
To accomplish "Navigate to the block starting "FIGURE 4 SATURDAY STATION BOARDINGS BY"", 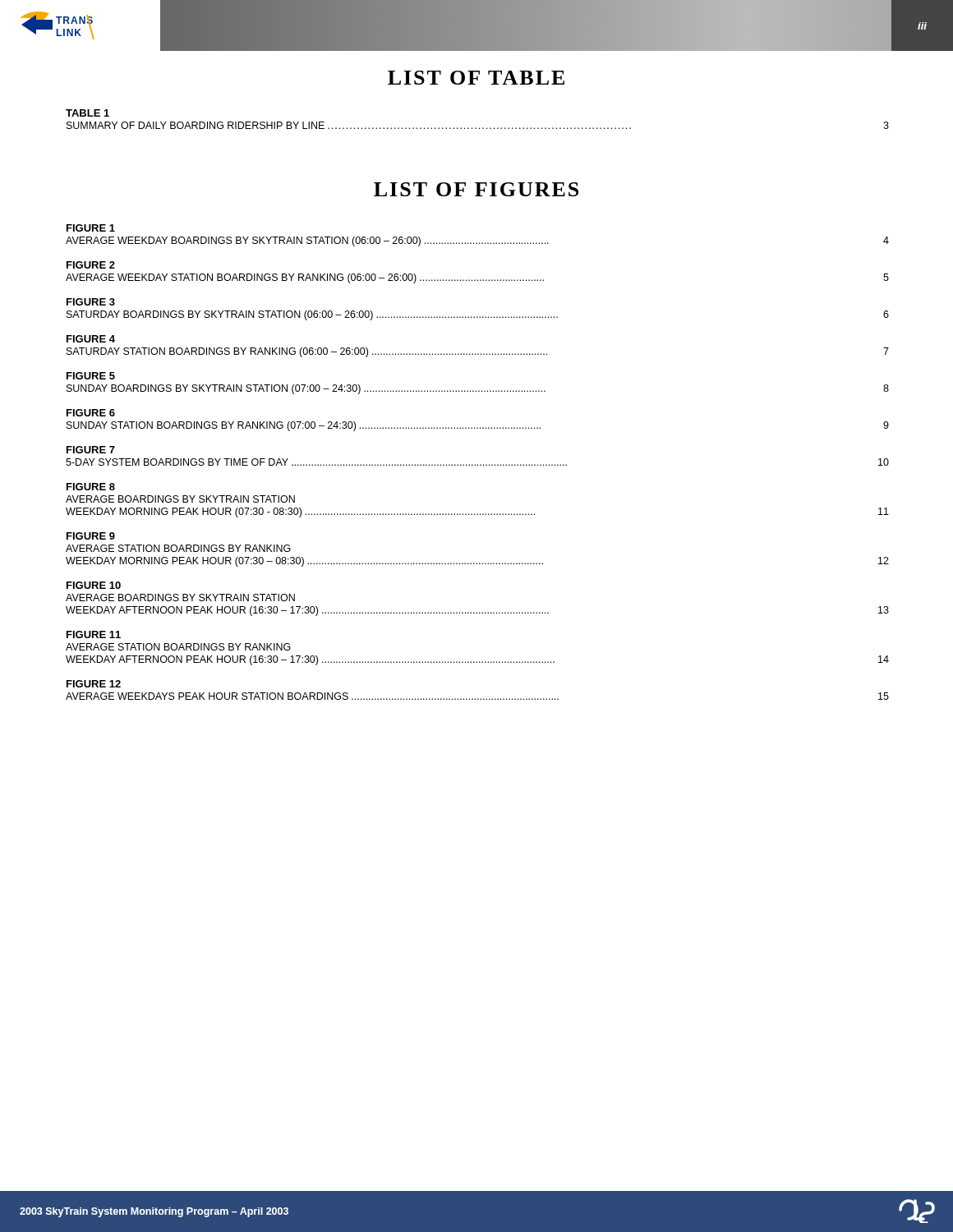I will click(x=477, y=345).
